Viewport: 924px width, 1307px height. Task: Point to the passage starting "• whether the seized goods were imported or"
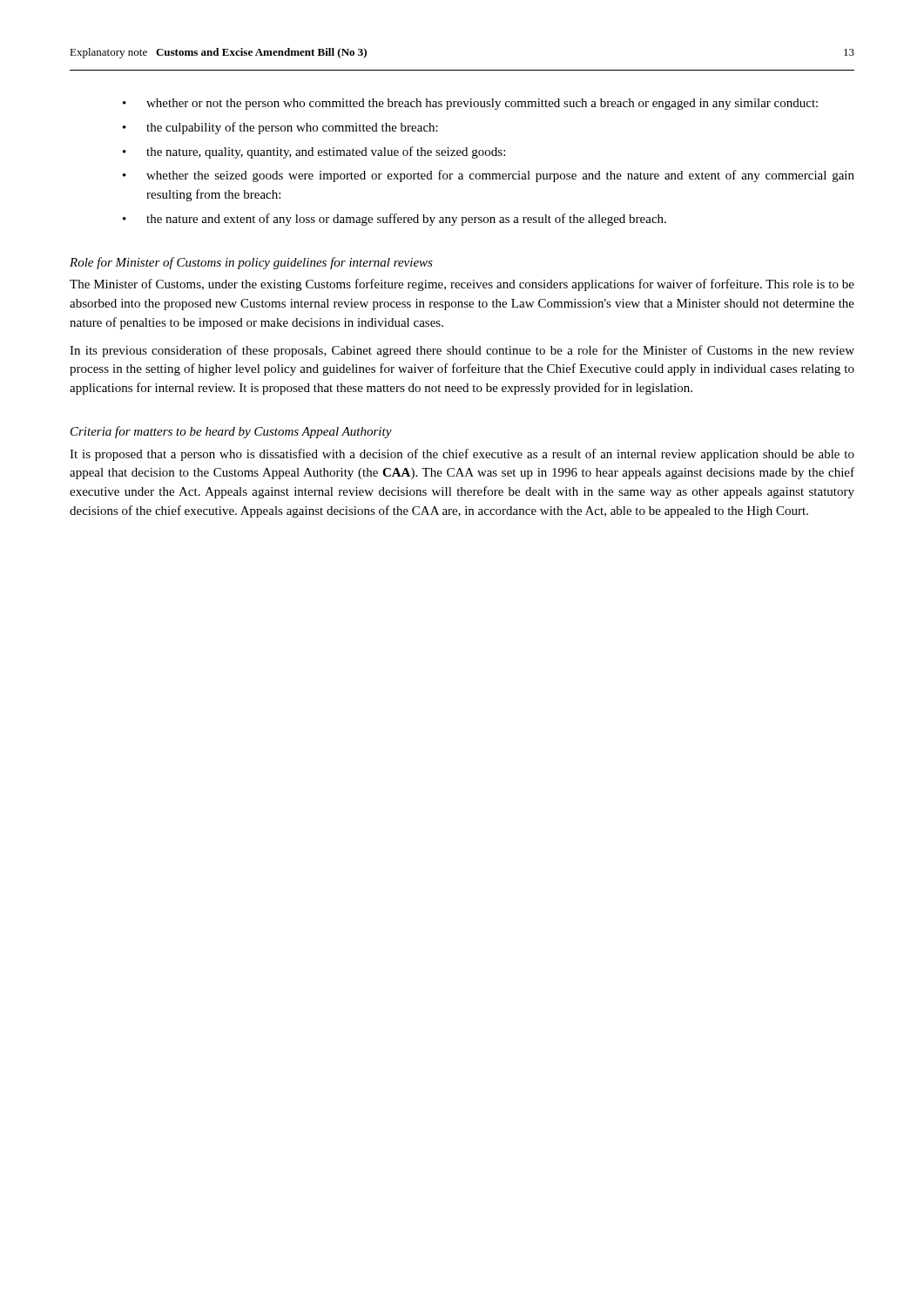coord(462,186)
